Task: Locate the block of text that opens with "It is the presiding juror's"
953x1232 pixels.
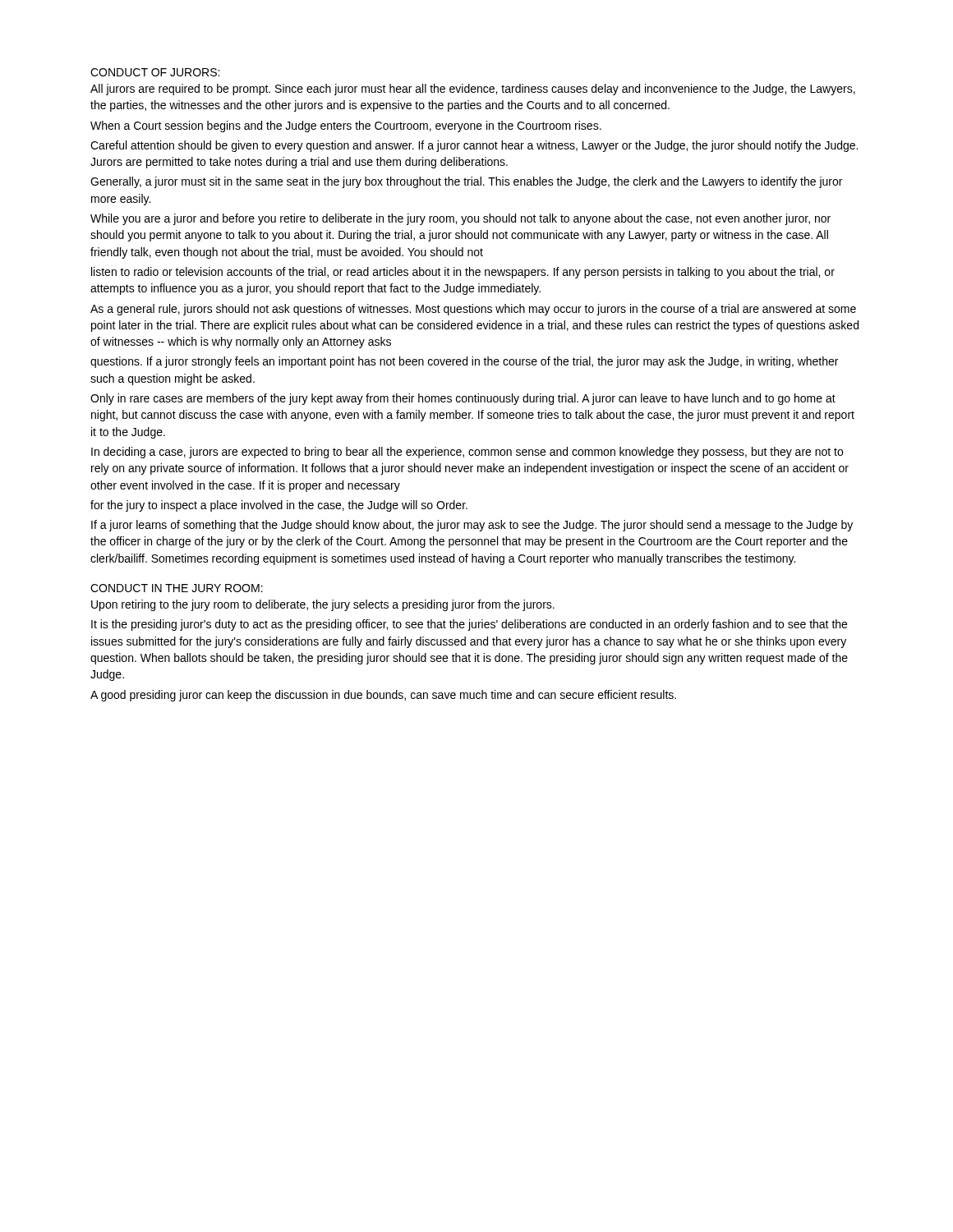Action: click(x=469, y=649)
